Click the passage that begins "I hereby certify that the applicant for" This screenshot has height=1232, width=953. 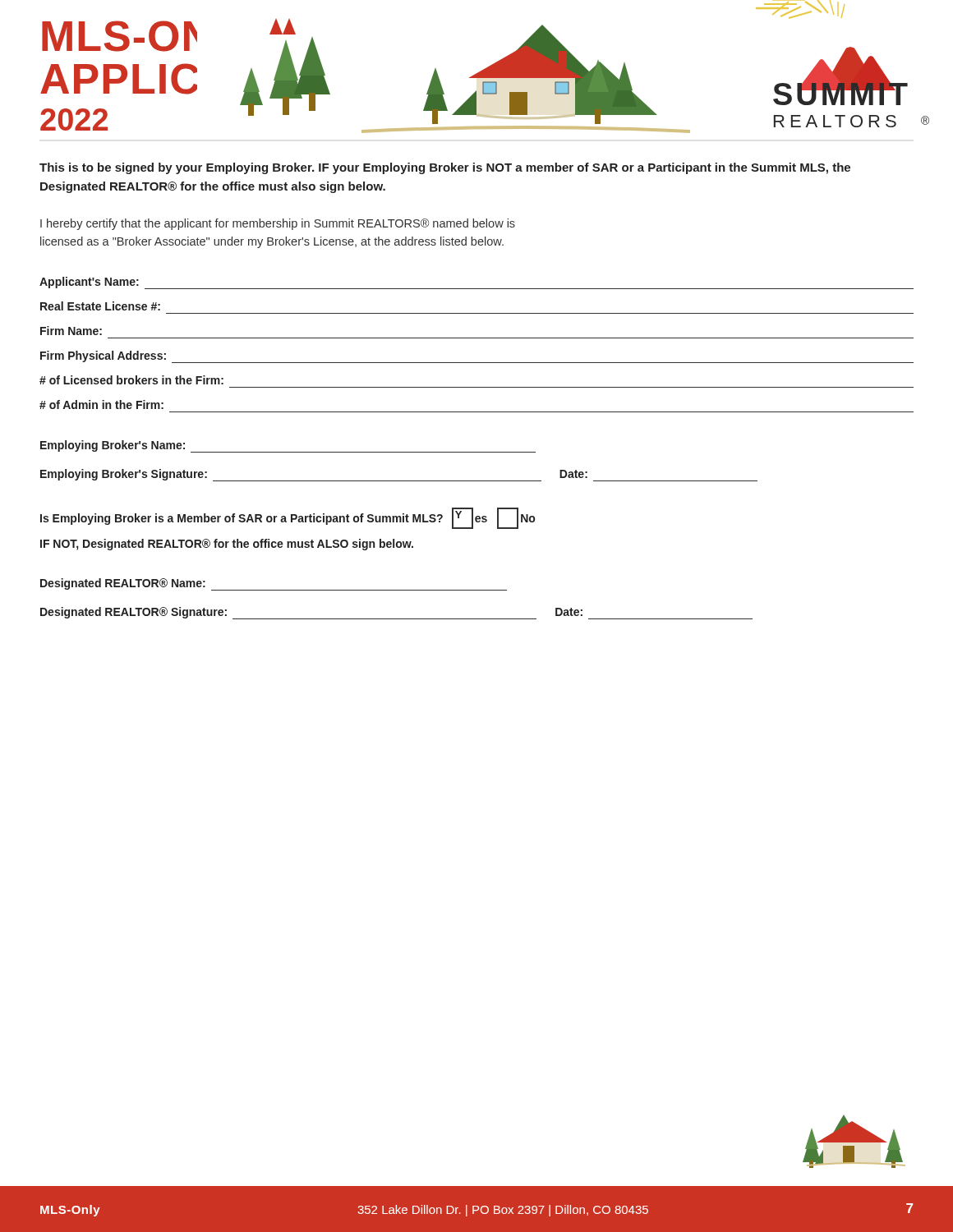pos(277,232)
